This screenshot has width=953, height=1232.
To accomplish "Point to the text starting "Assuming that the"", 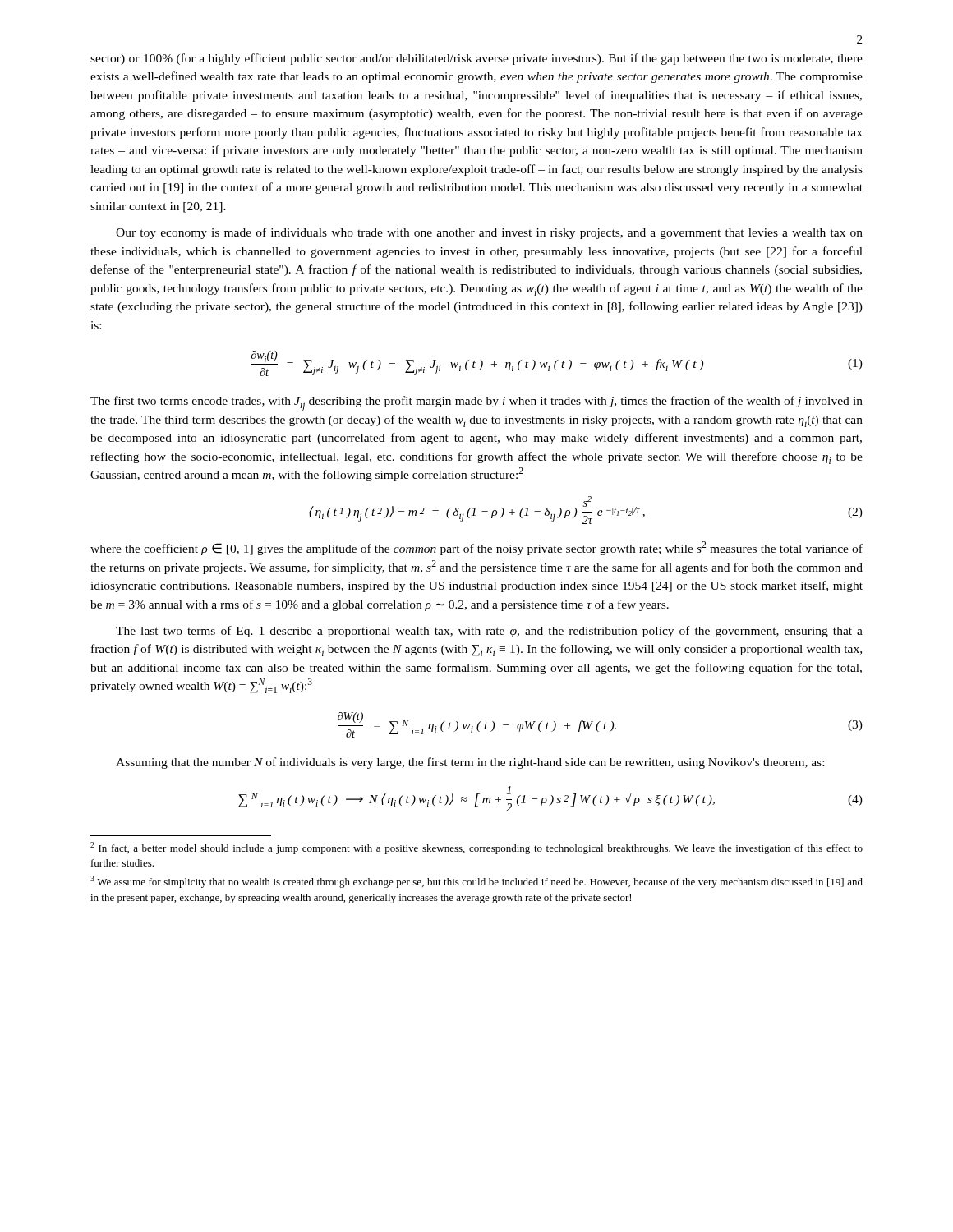I will coord(471,762).
